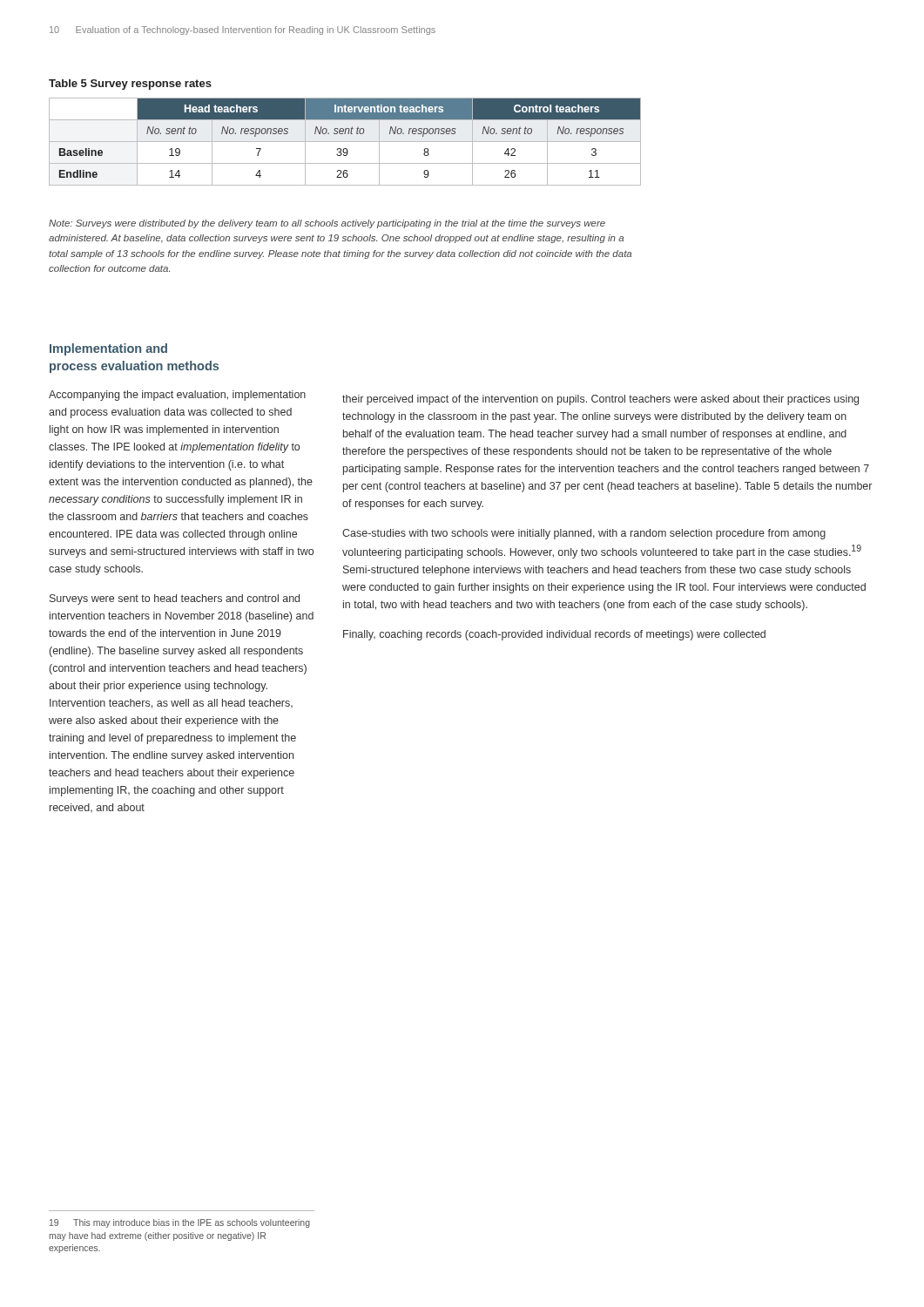The width and height of the screenshot is (924, 1307).
Task: Point to the element starting "Table 5 Survey response rates"
Action: (x=130, y=83)
